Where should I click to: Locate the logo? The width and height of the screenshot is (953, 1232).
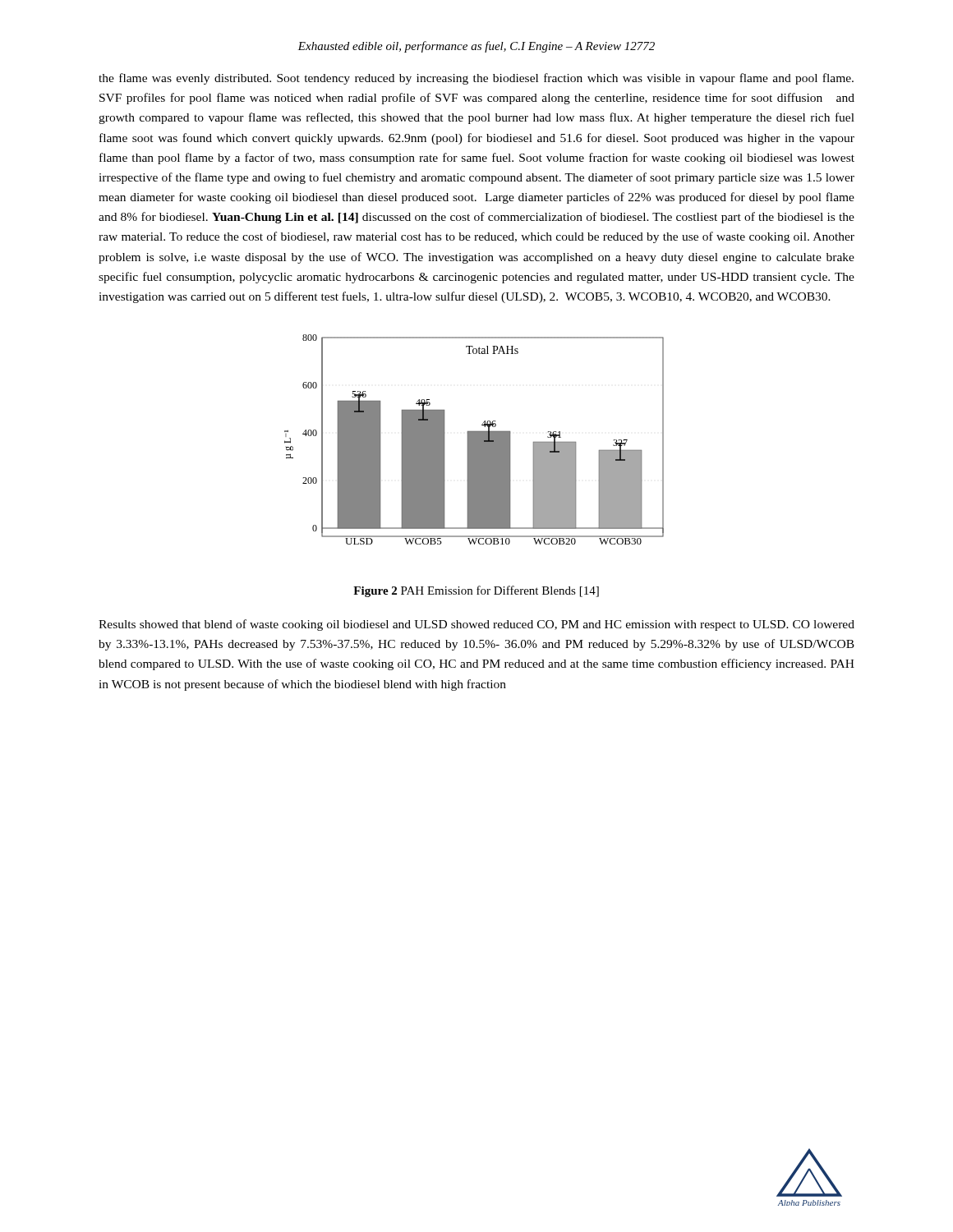tap(809, 1175)
